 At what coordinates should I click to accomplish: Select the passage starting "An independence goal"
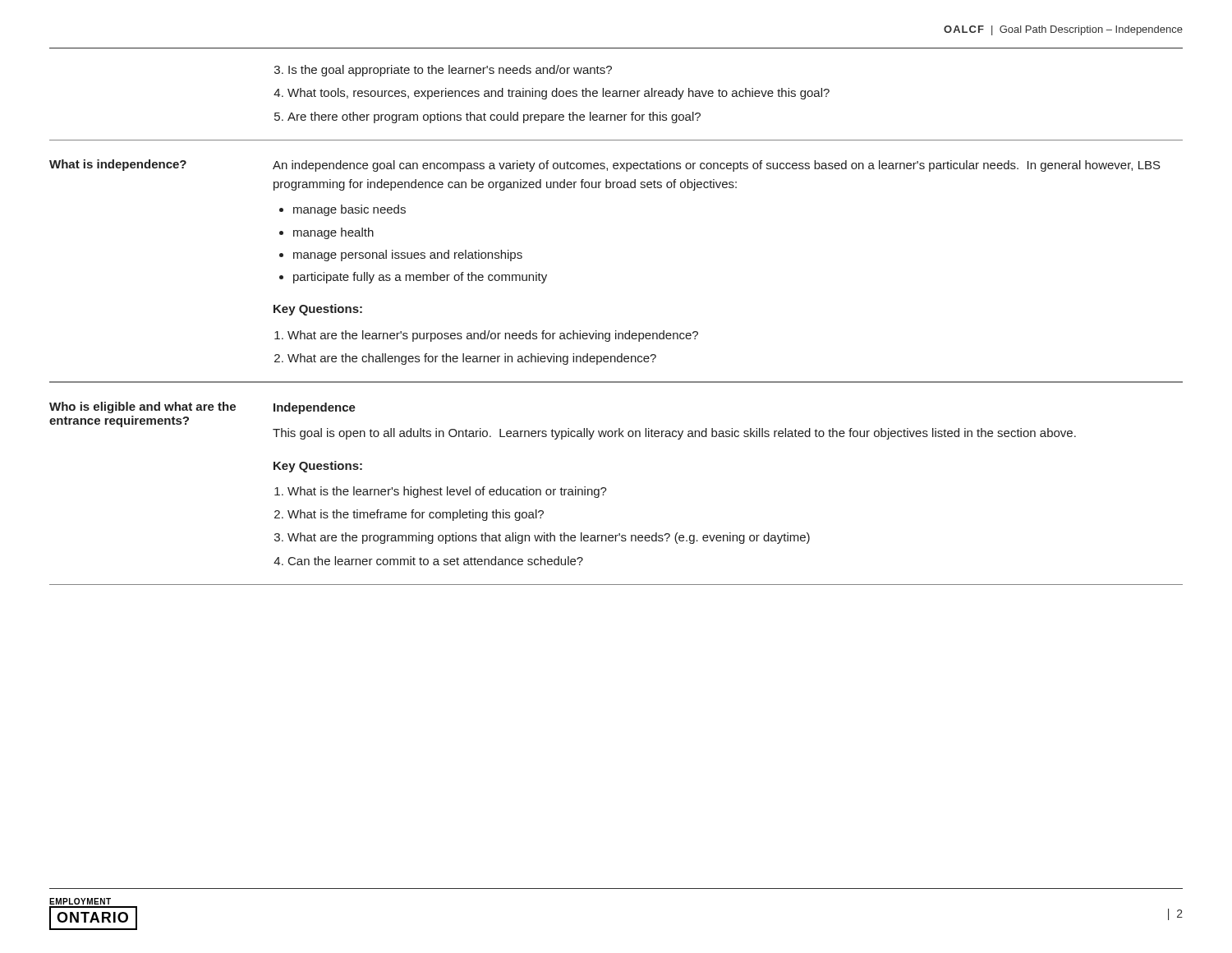[728, 174]
